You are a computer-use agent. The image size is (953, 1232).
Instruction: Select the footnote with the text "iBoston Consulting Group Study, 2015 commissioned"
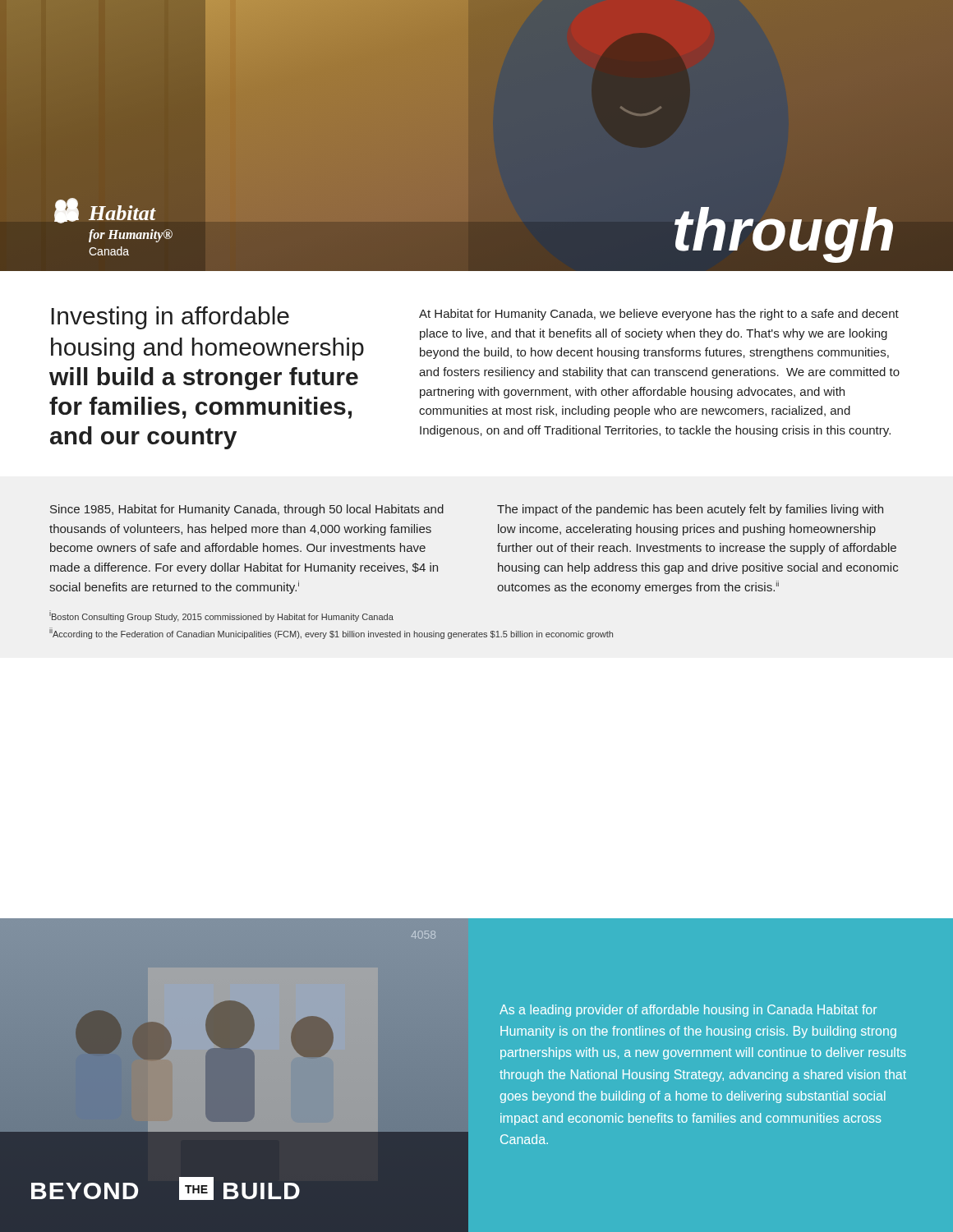476,625
